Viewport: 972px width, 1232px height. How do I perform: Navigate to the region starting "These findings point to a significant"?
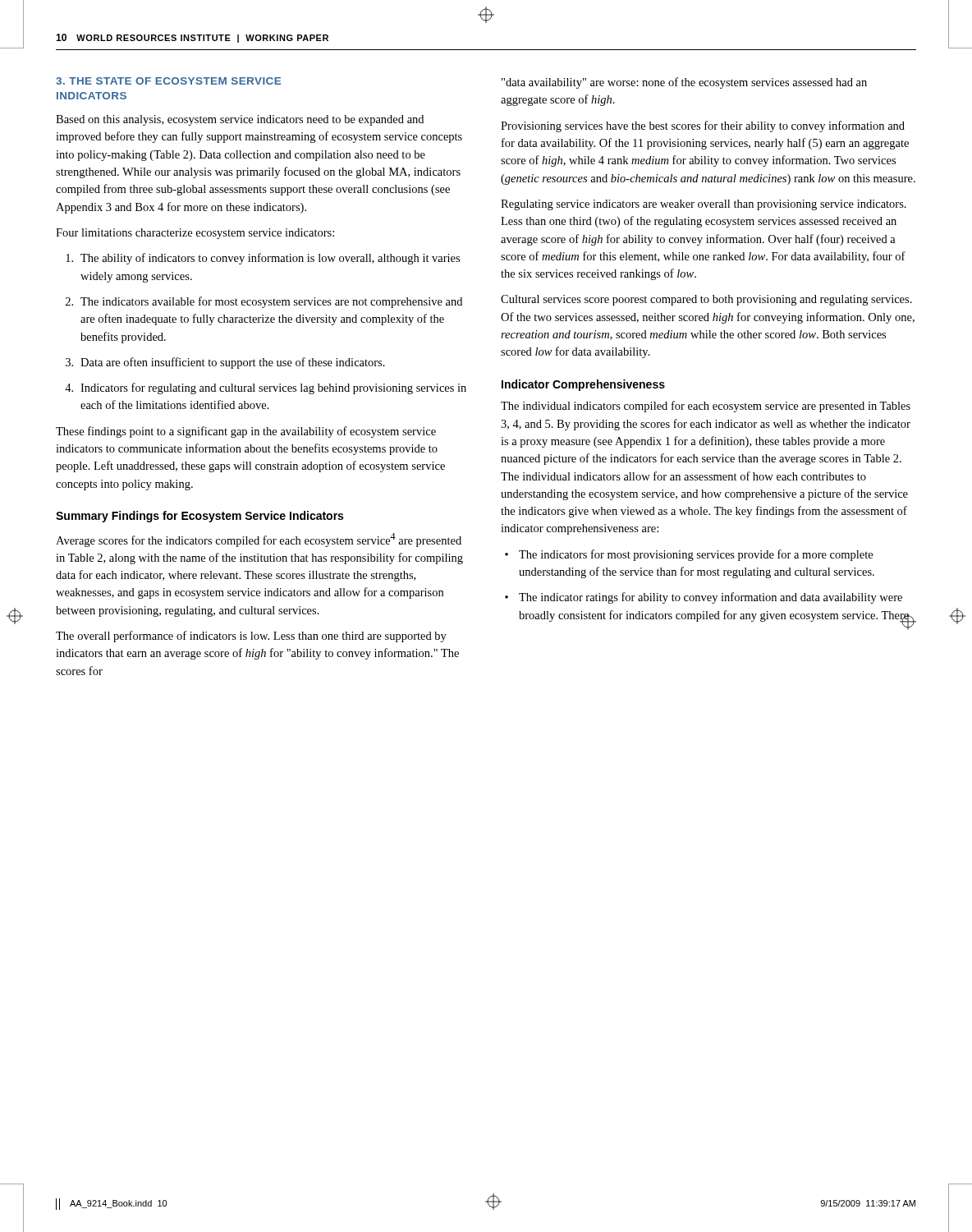tap(251, 457)
